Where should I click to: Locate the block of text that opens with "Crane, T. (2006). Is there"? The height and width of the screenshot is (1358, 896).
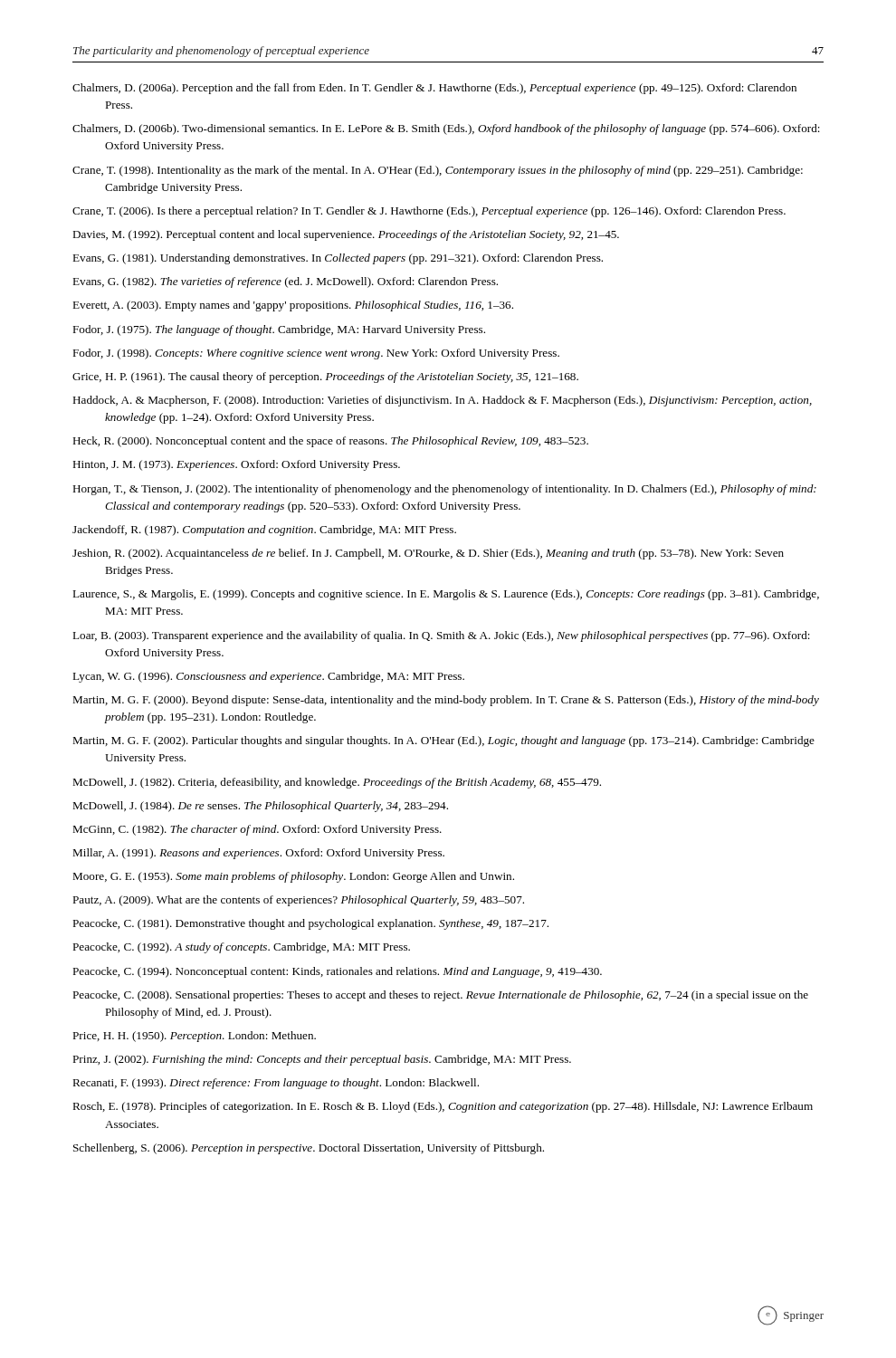pos(429,210)
